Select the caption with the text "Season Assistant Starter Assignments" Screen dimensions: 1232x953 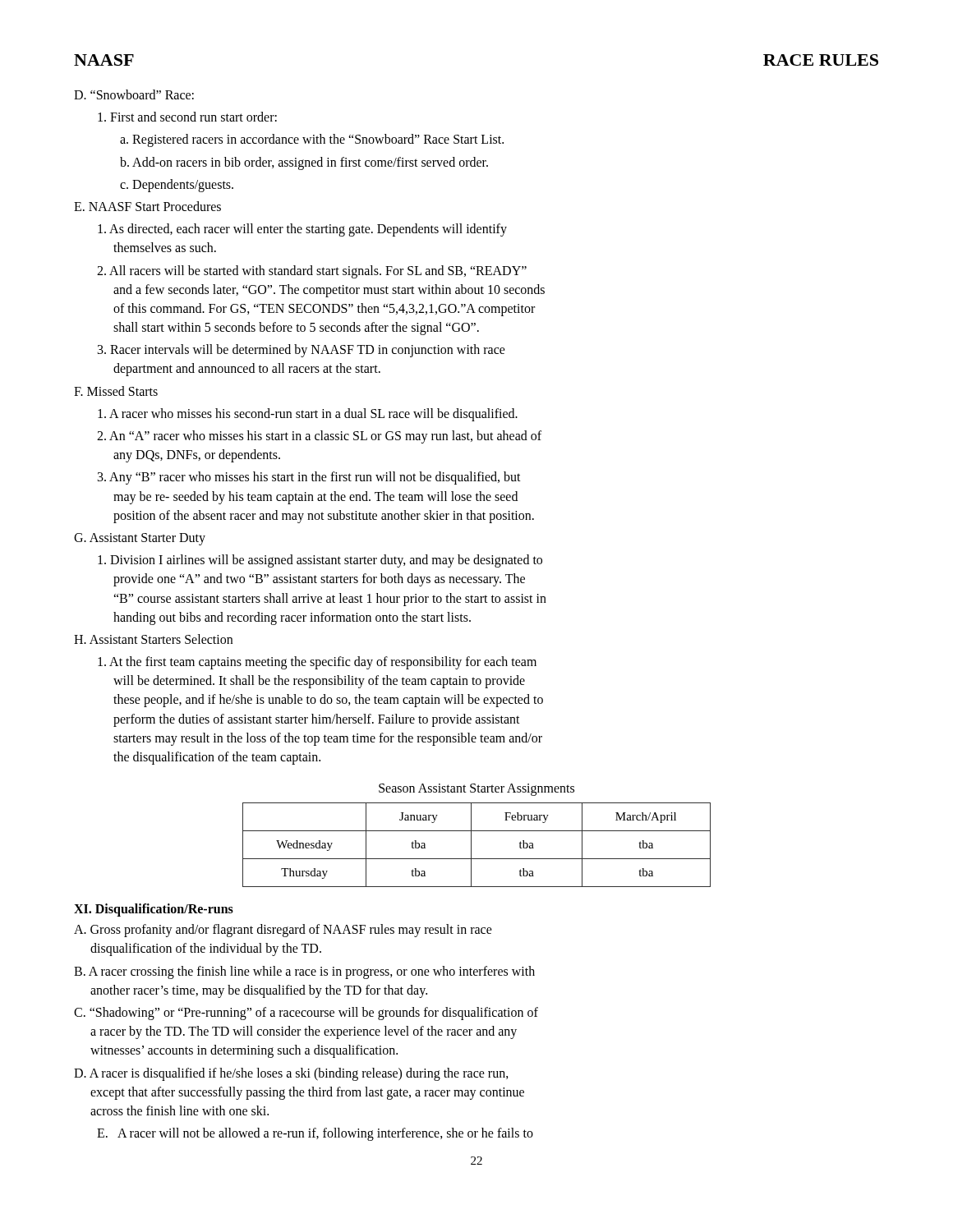point(476,788)
